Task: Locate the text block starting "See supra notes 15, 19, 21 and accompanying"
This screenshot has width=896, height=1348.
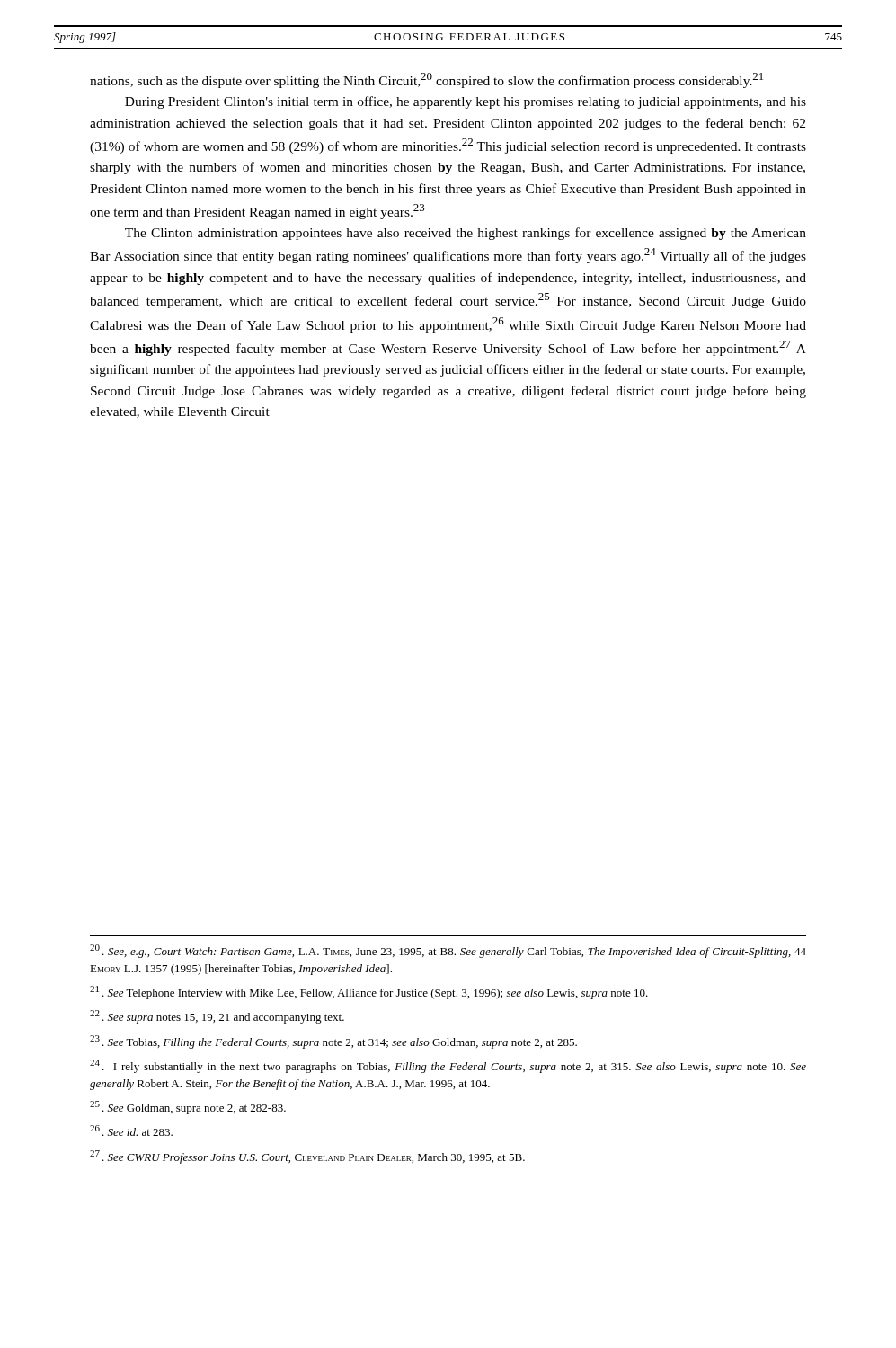Action: (x=217, y=1016)
